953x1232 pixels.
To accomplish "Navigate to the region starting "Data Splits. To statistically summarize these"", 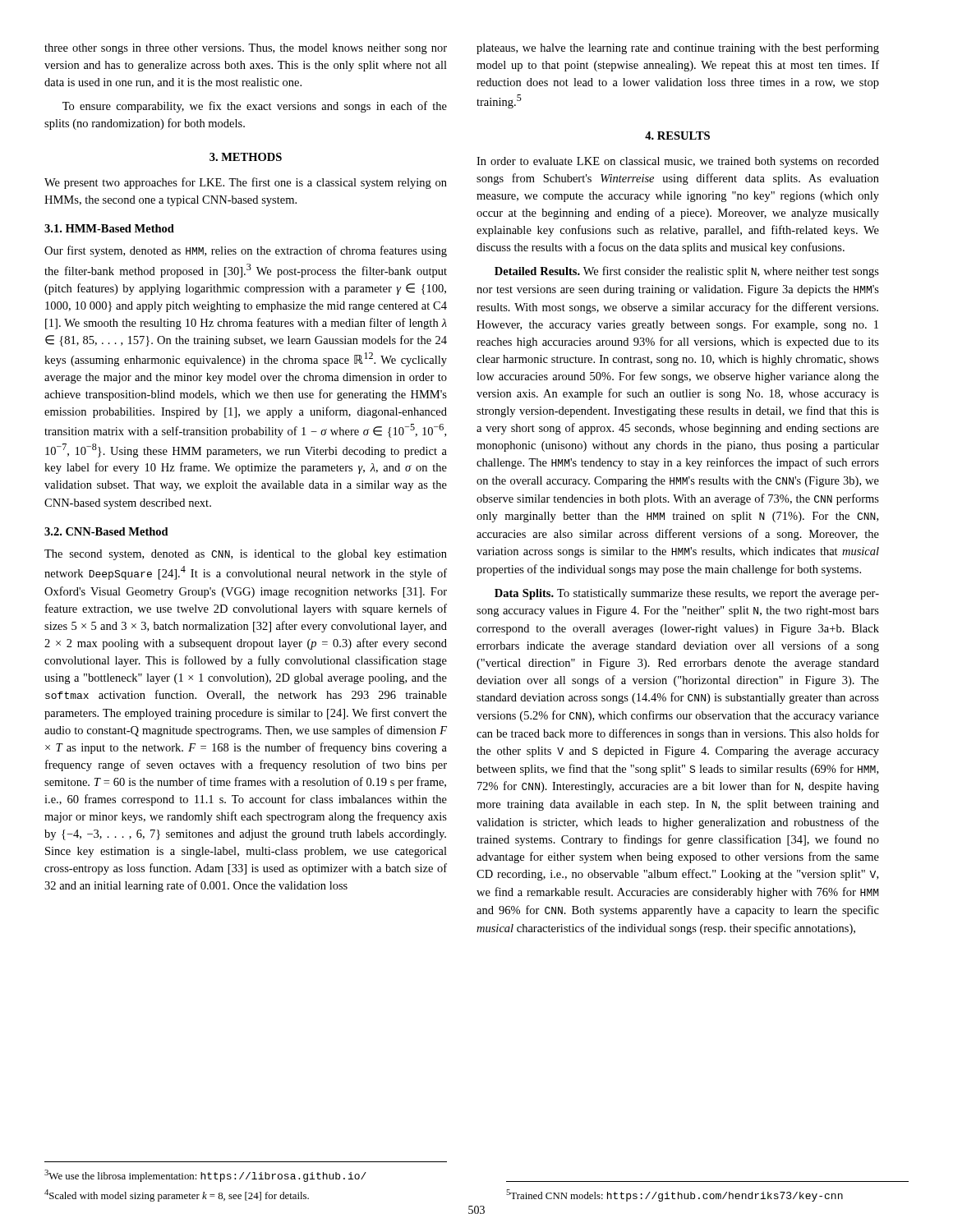I will (x=678, y=761).
